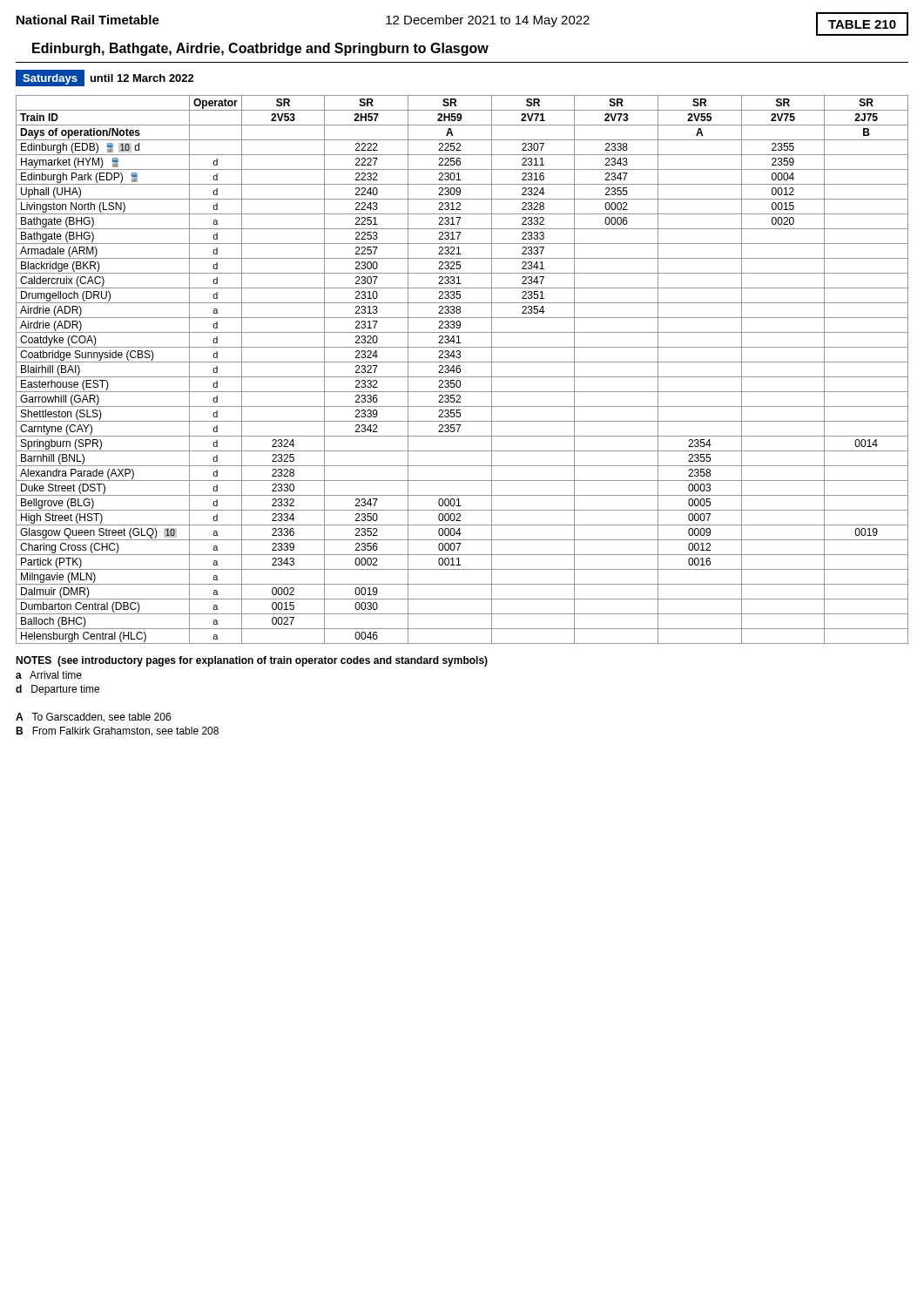Screen dimensions: 1307x924
Task: Find the footnote that says "B From Falkirk Grahamston, see table 208"
Action: 117,731
